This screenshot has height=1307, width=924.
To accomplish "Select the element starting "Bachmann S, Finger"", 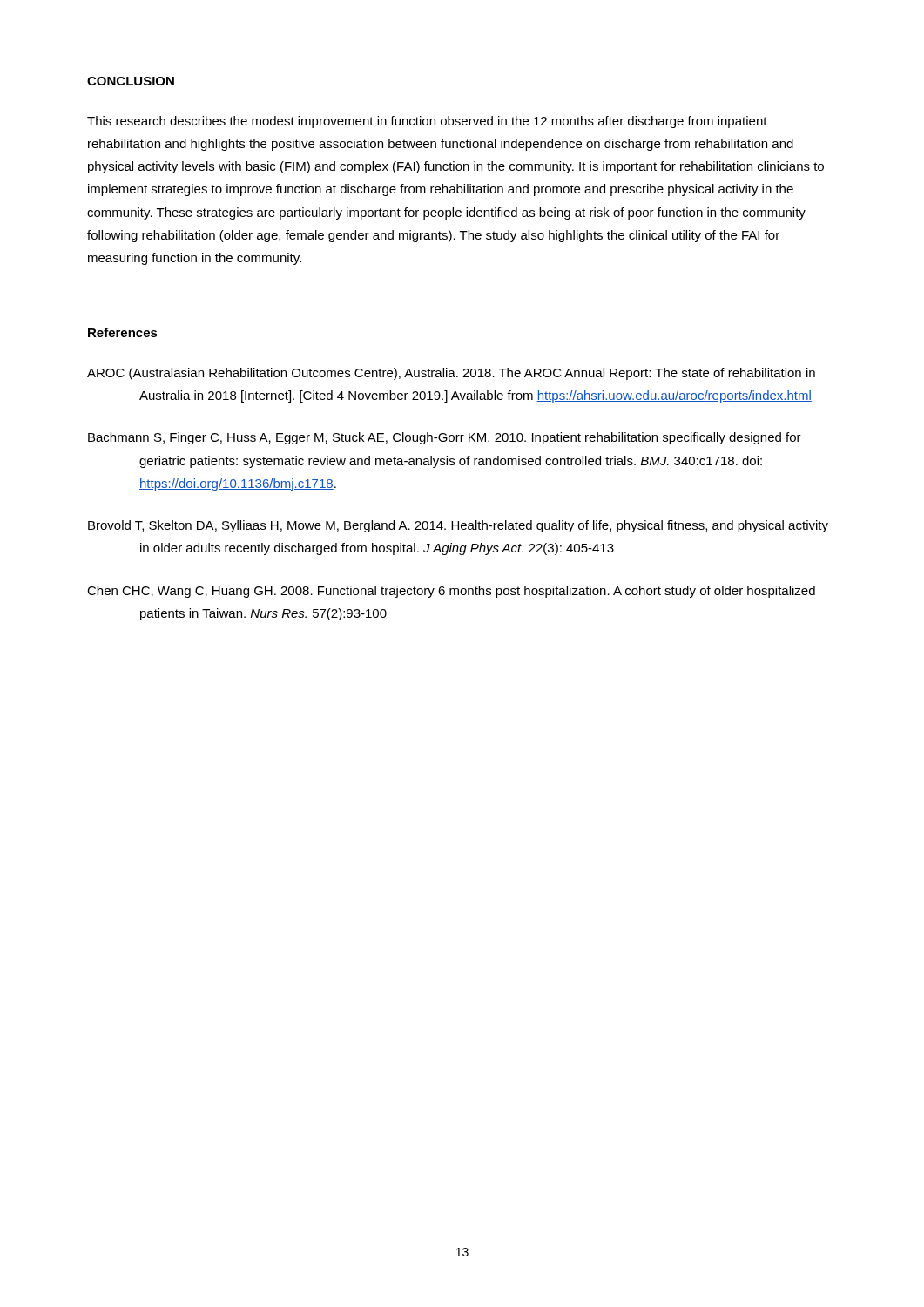I will point(444,460).
